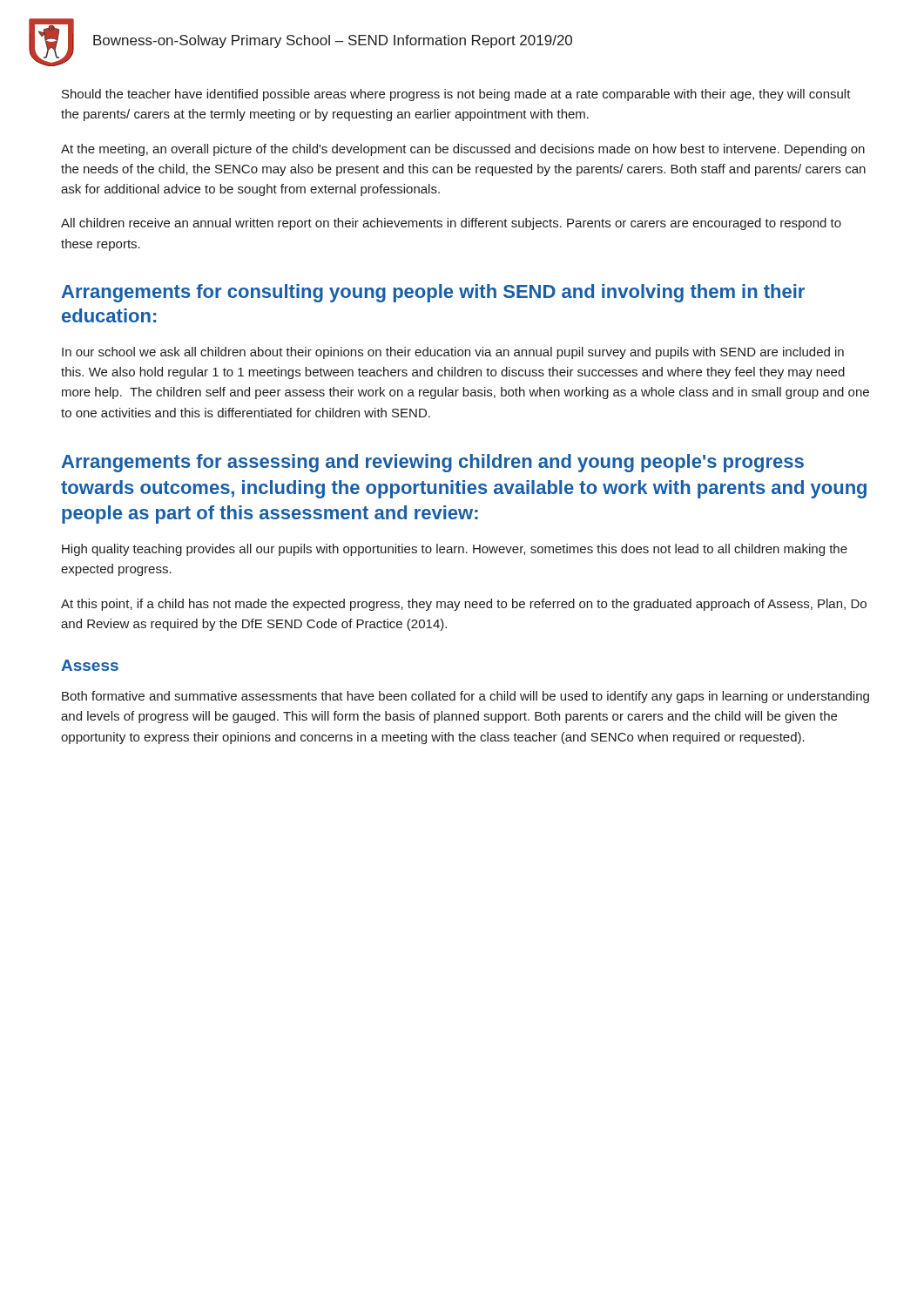Click the passage that begins "High quality teaching provides all our"
Screen dimensions: 1307x924
(x=454, y=559)
